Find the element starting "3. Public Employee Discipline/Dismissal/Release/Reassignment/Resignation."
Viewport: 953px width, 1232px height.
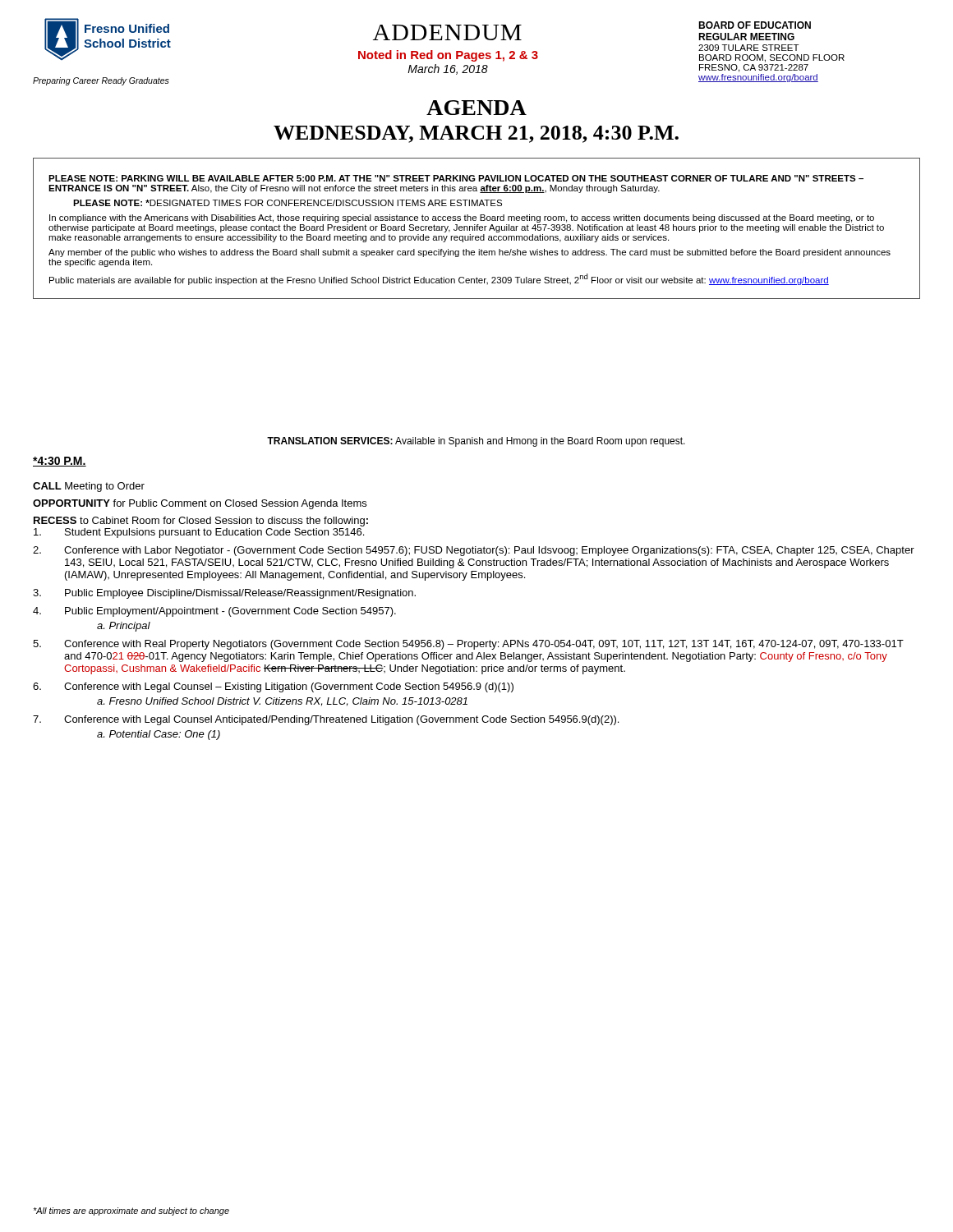pyautogui.click(x=224, y=594)
